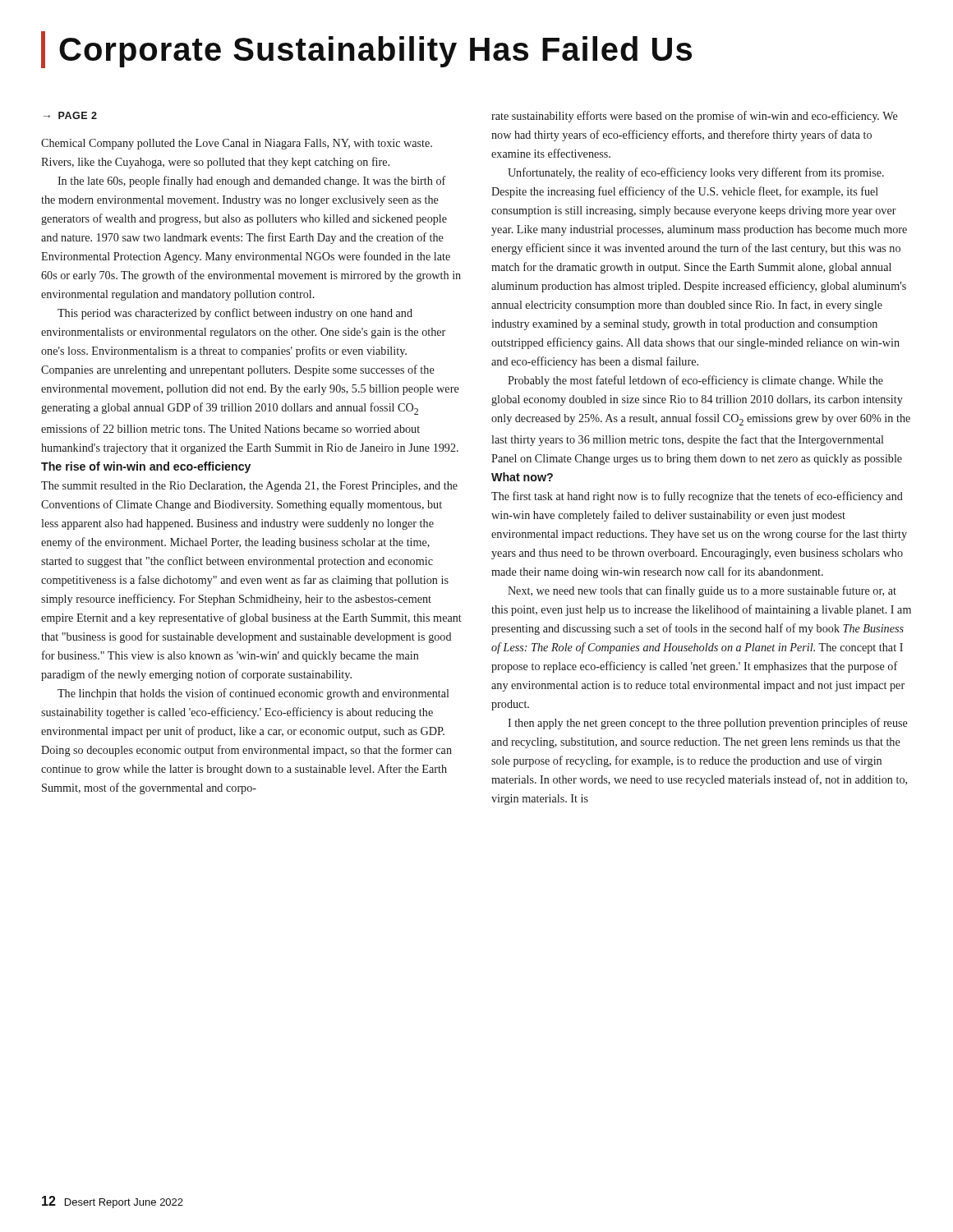Image resolution: width=953 pixels, height=1232 pixels.
Task: Find the section header containing "→ PAGE 2"
Action: click(x=70, y=115)
